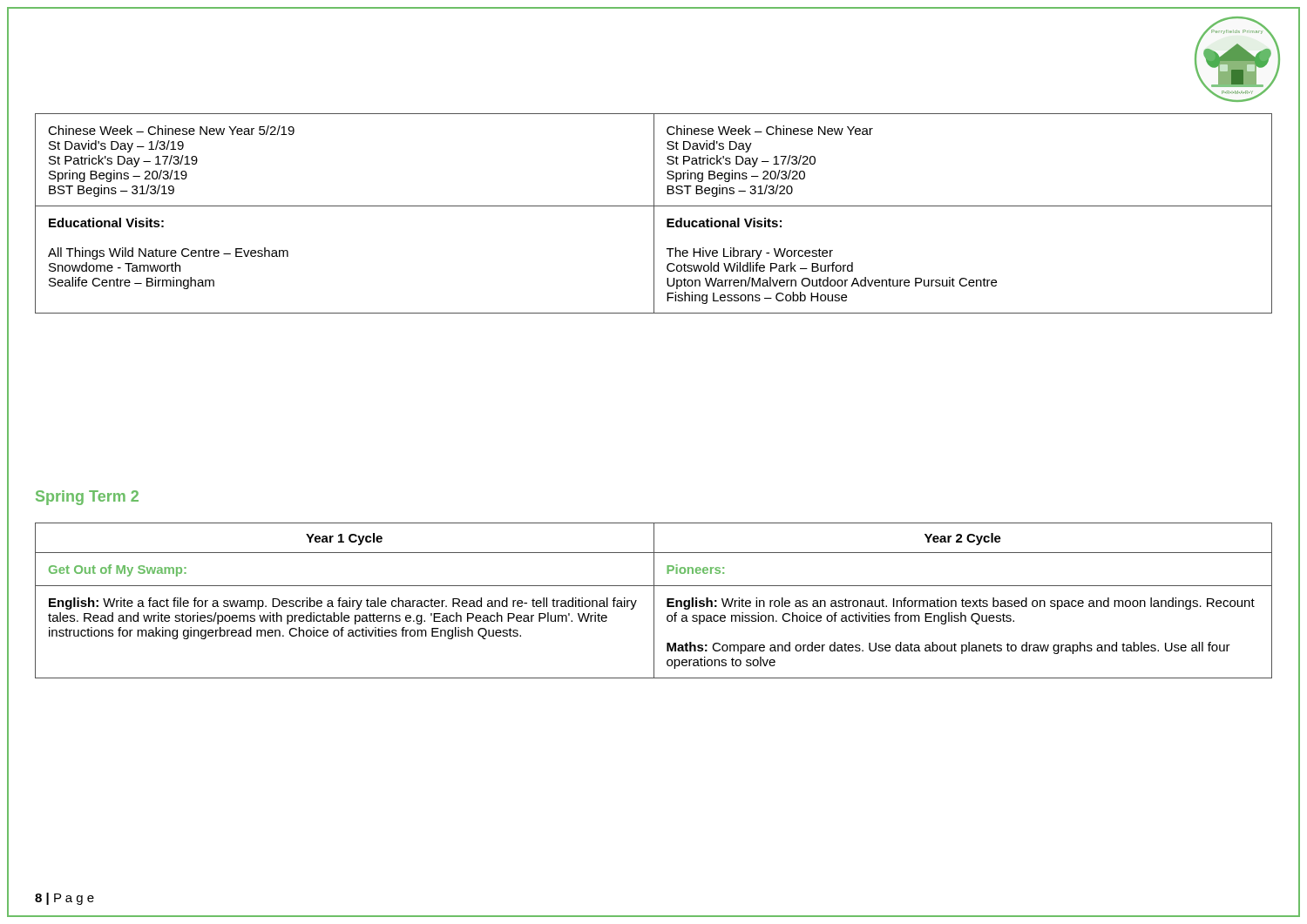This screenshot has width=1307, height=924.
Task: Locate the logo
Action: (1237, 59)
